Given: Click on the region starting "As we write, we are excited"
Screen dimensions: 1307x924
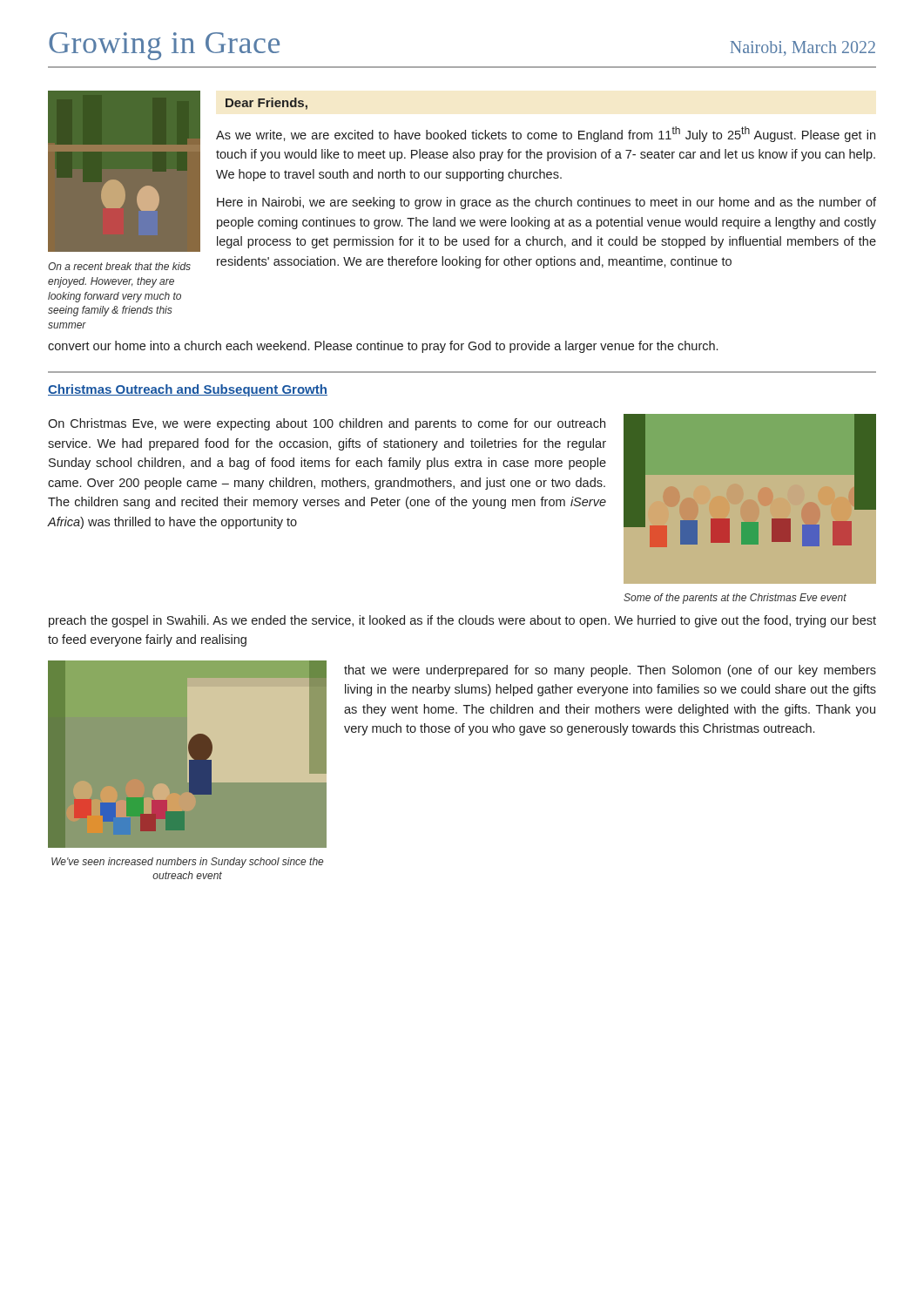Looking at the screenshot, I should coord(546,153).
